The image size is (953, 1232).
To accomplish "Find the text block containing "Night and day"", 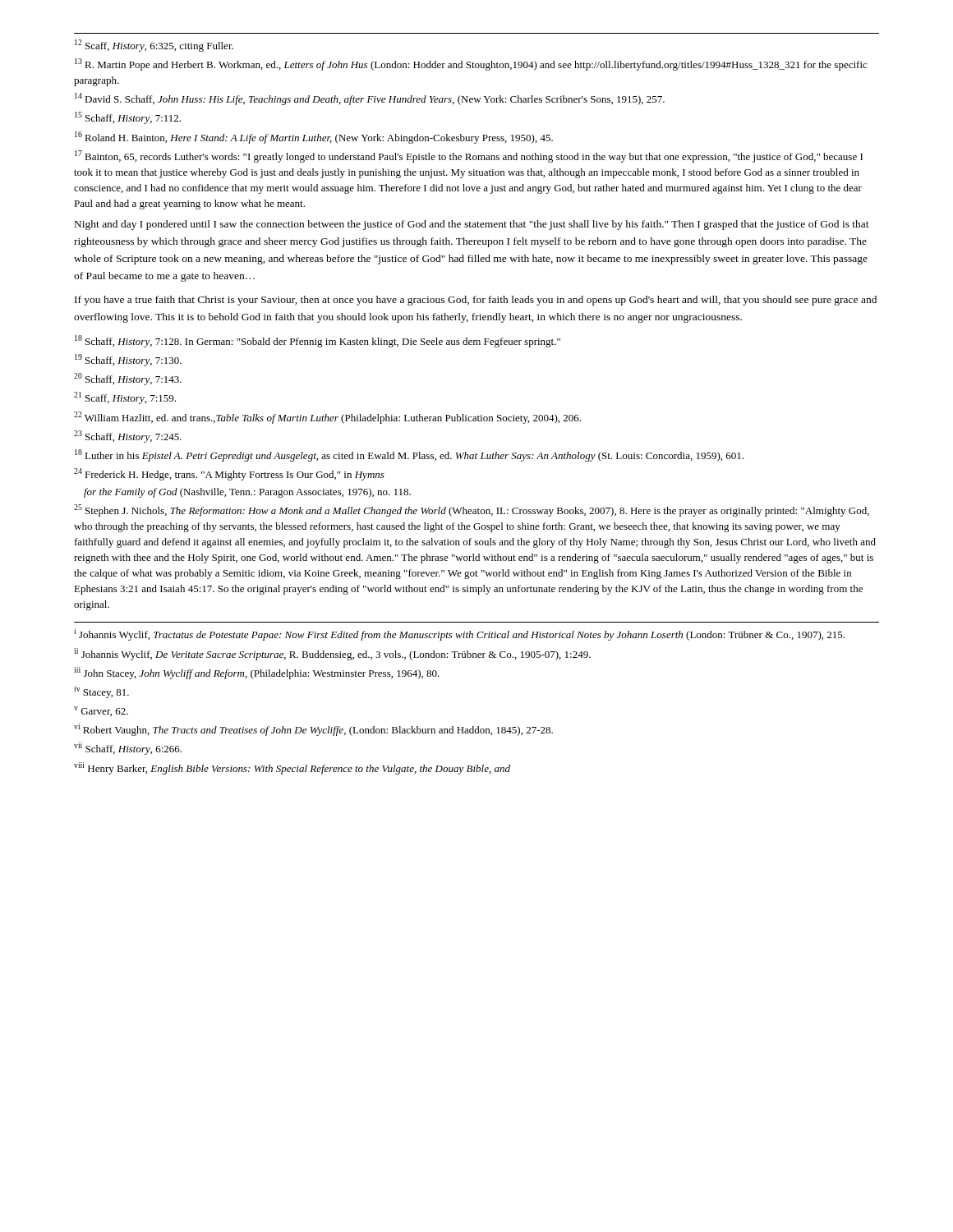I will point(471,250).
